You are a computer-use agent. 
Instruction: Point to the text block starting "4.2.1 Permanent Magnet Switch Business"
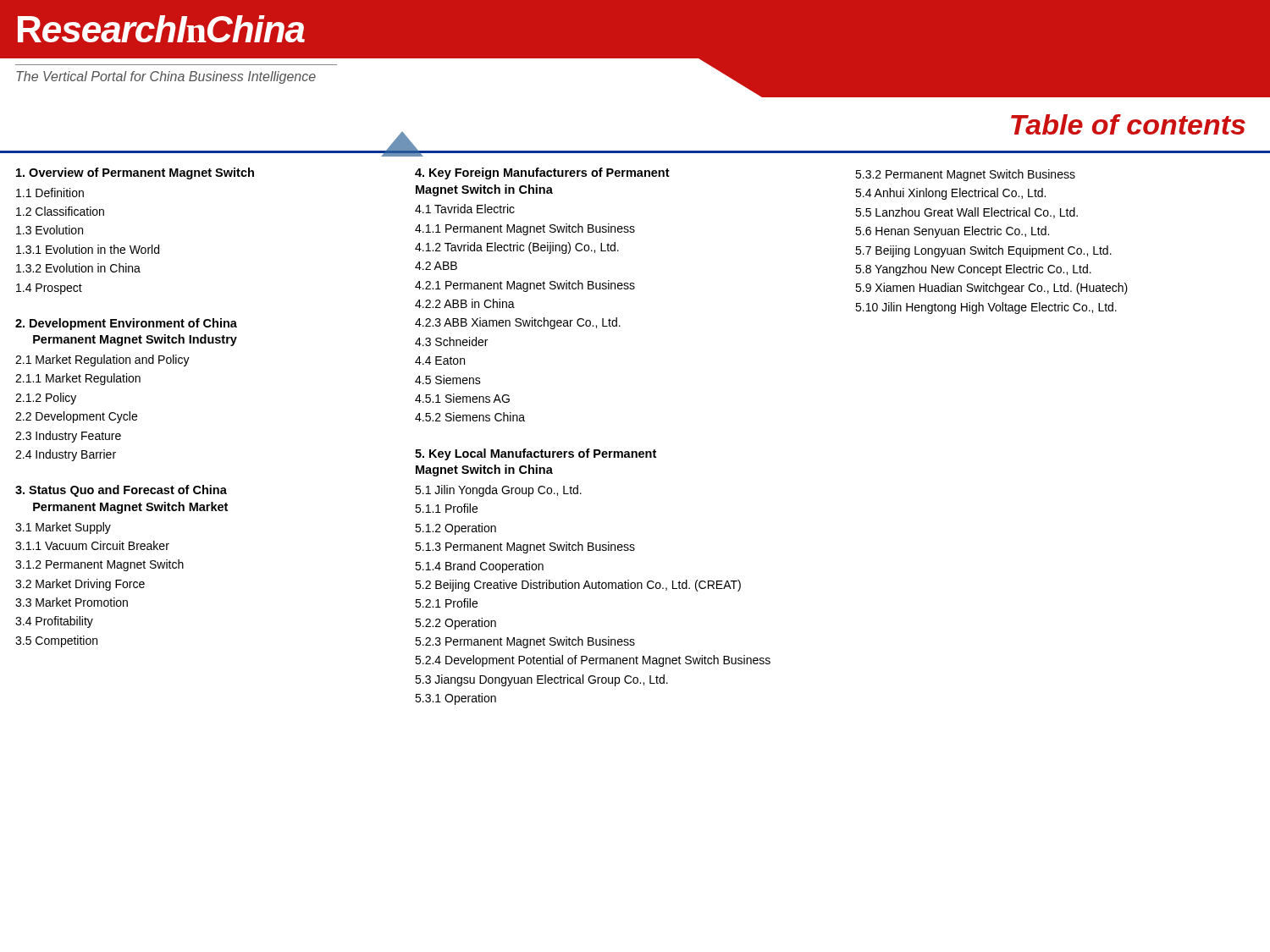point(525,285)
